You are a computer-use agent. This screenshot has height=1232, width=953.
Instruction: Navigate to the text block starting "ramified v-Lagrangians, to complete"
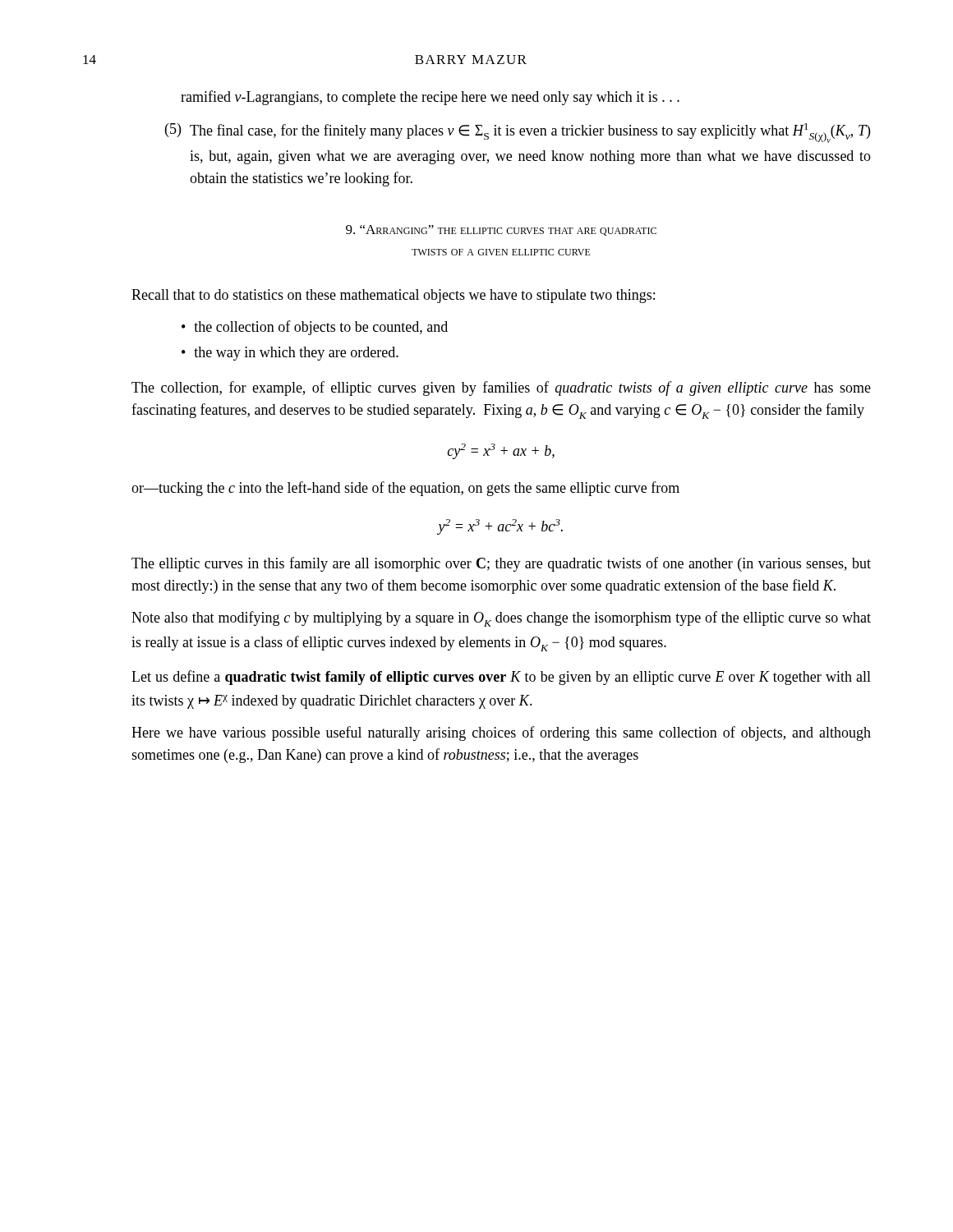(x=430, y=97)
